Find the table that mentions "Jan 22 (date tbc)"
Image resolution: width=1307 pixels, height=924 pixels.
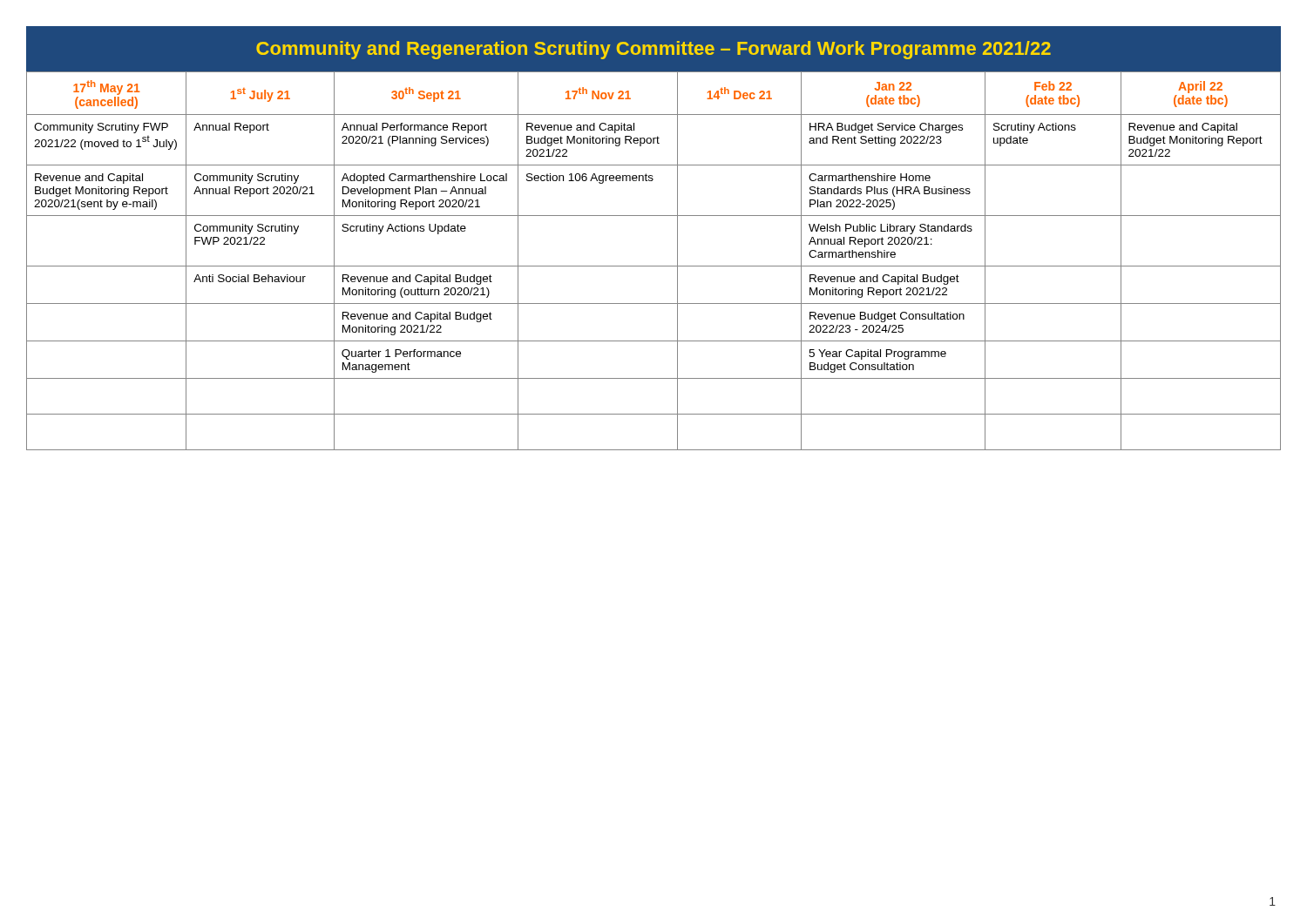(654, 261)
